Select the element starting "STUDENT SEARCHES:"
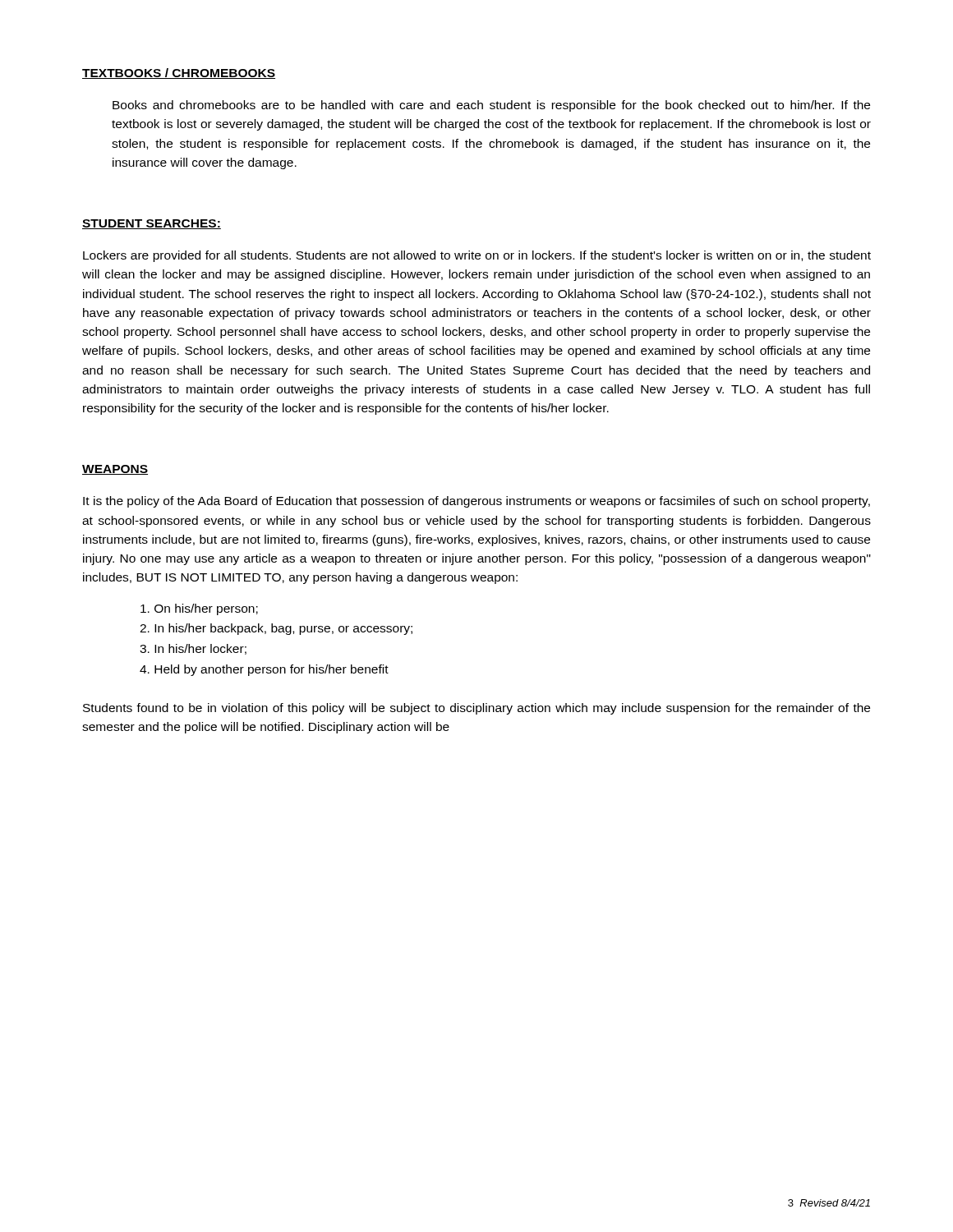Screen dimensions: 1232x953 tap(151, 223)
